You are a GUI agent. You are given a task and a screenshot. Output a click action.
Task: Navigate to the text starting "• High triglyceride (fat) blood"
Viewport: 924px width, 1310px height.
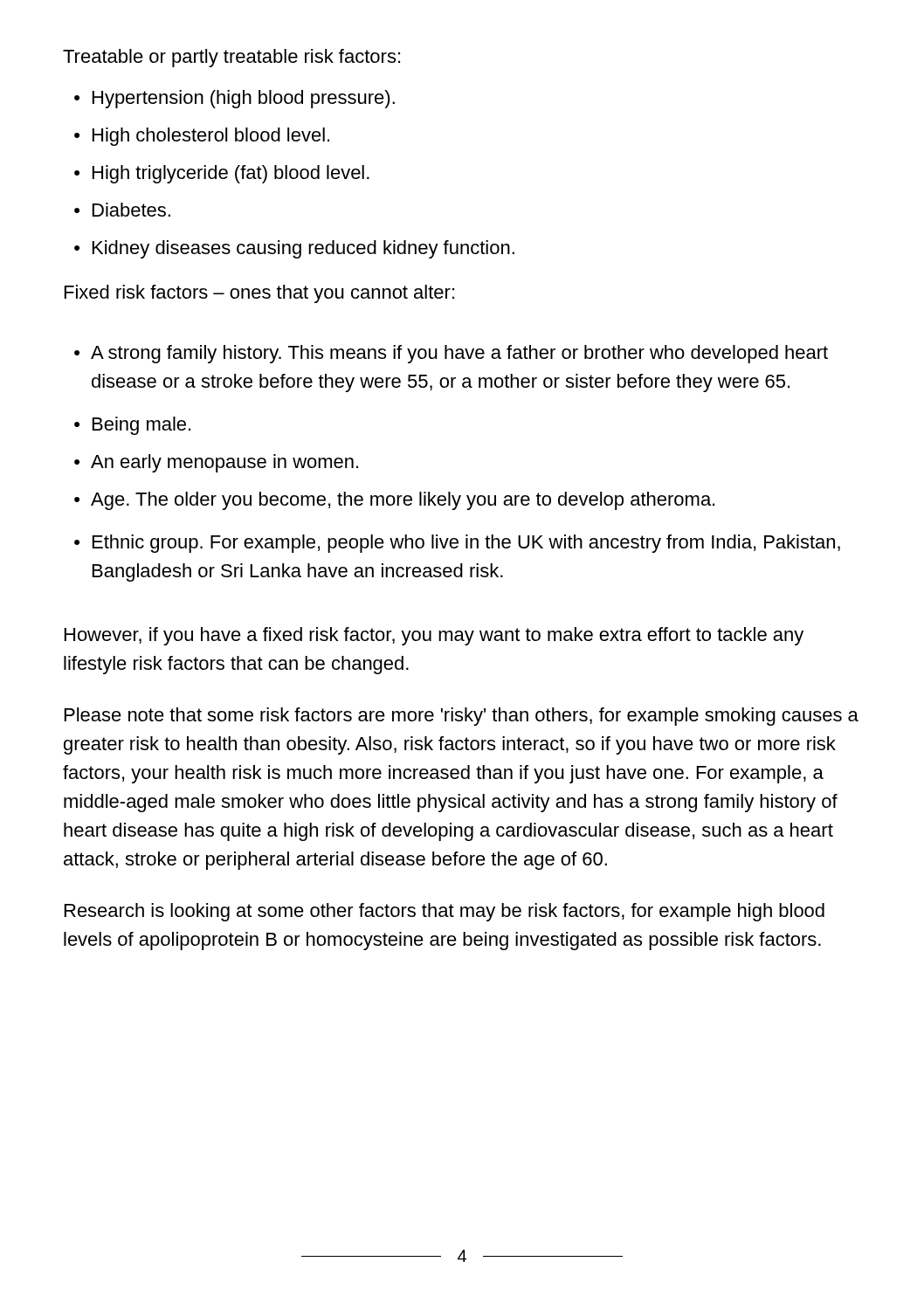(222, 174)
